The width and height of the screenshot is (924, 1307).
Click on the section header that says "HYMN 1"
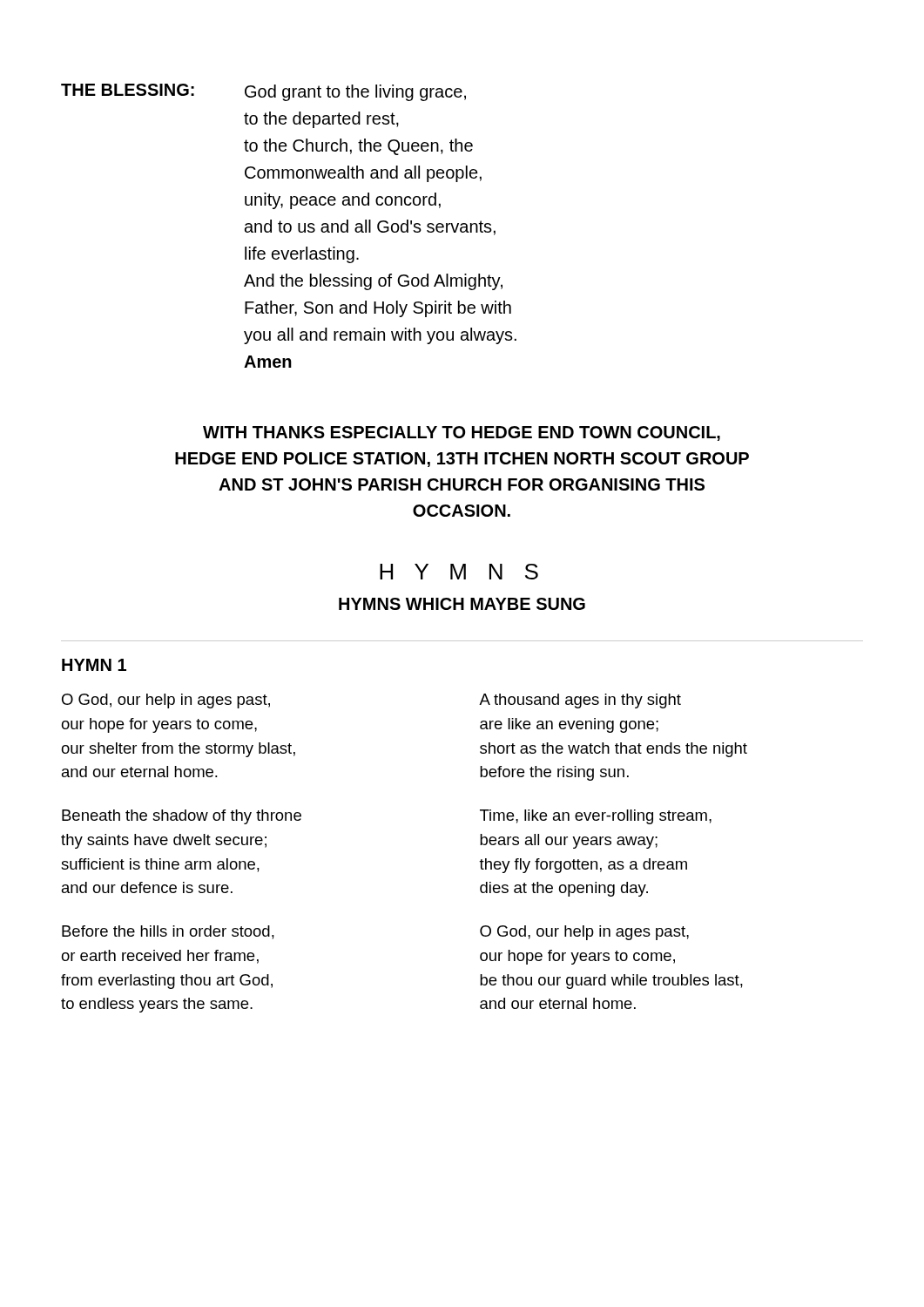(94, 665)
